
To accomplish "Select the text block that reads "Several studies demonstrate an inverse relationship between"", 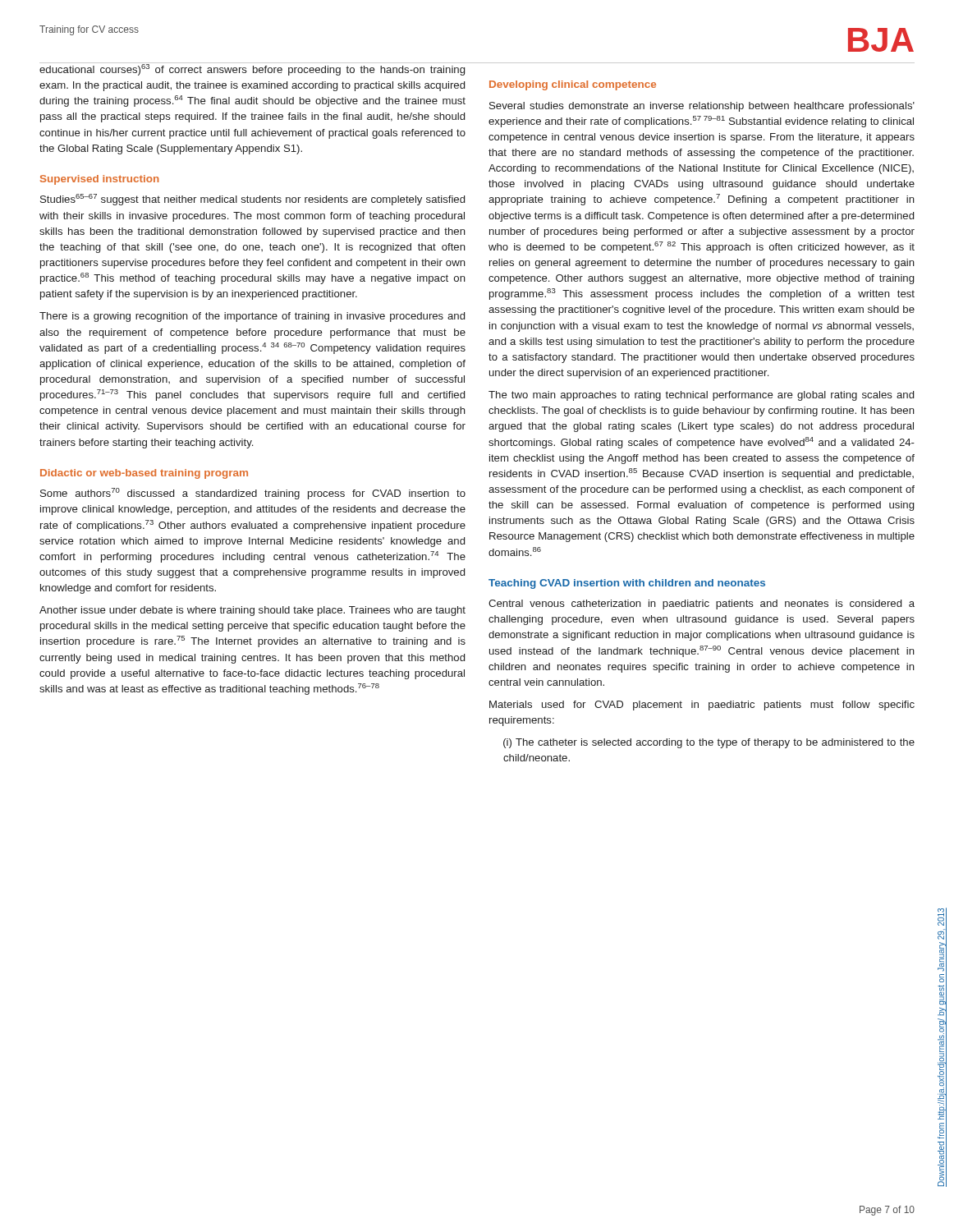I will click(702, 329).
